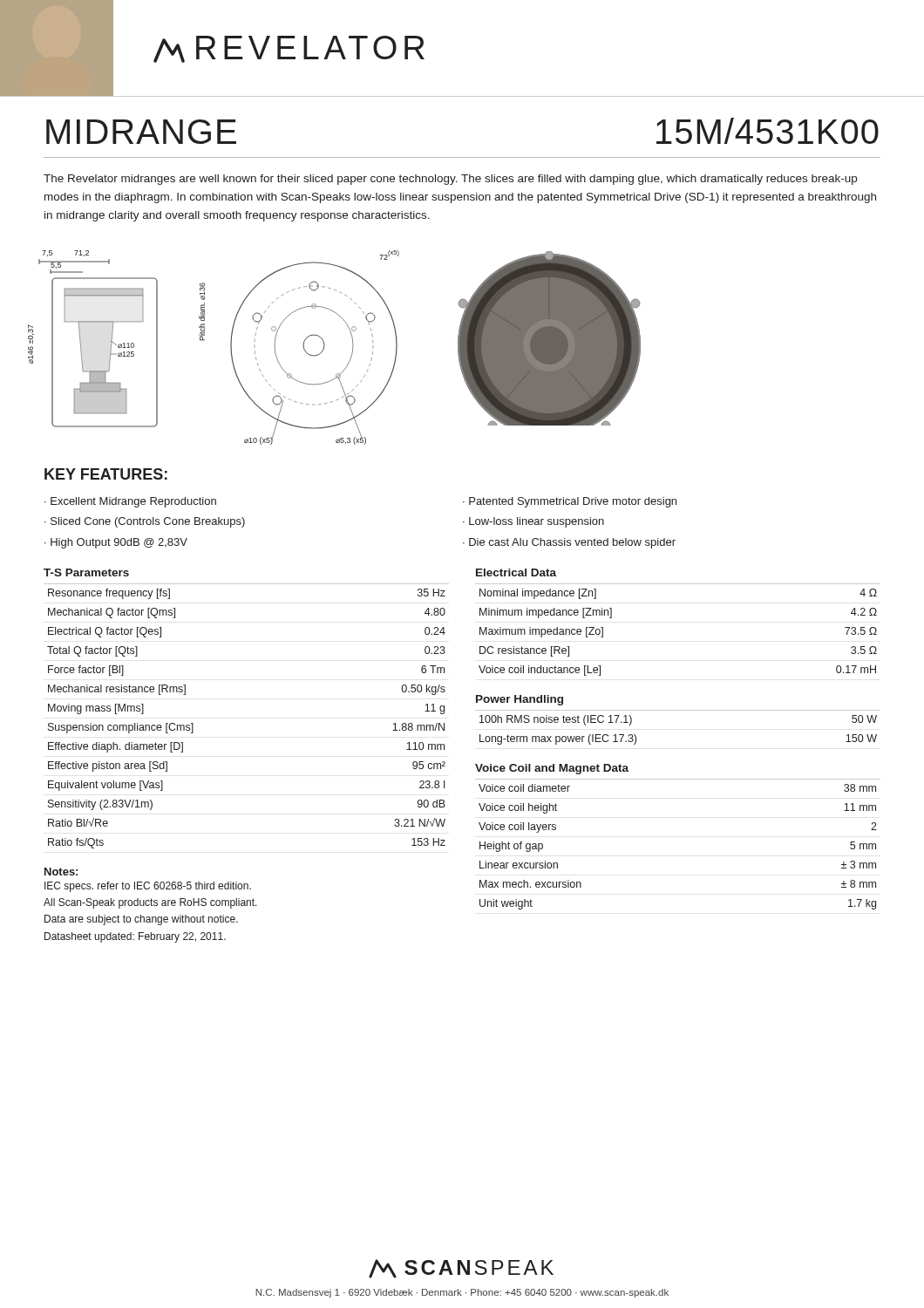Locate the table with the text "1.7 kg"
The width and height of the screenshot is (924, 1308).
[x=678, y=838]
